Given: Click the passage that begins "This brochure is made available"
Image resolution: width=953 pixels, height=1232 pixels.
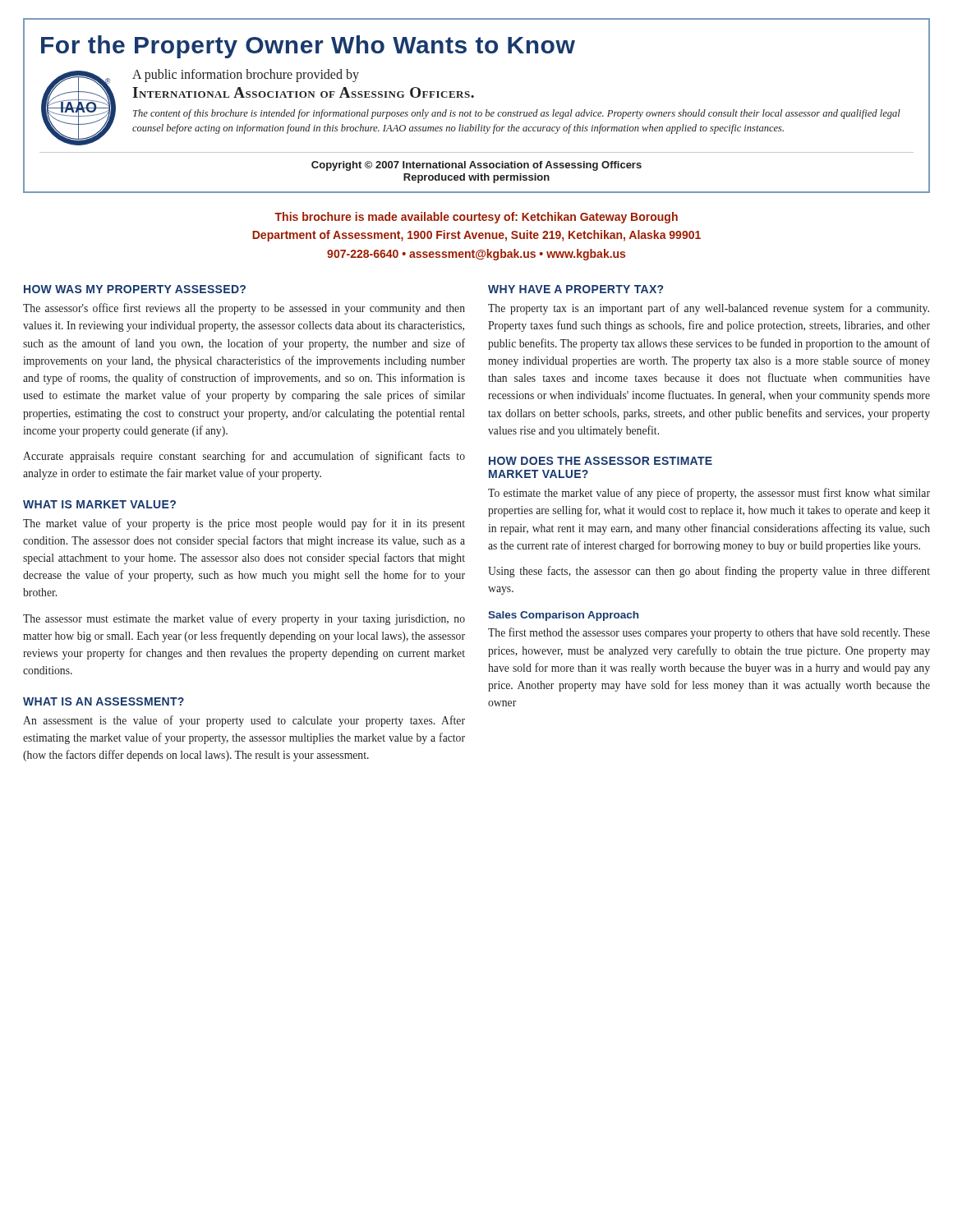Looking at the screenshot, I should tap(476, 235).
